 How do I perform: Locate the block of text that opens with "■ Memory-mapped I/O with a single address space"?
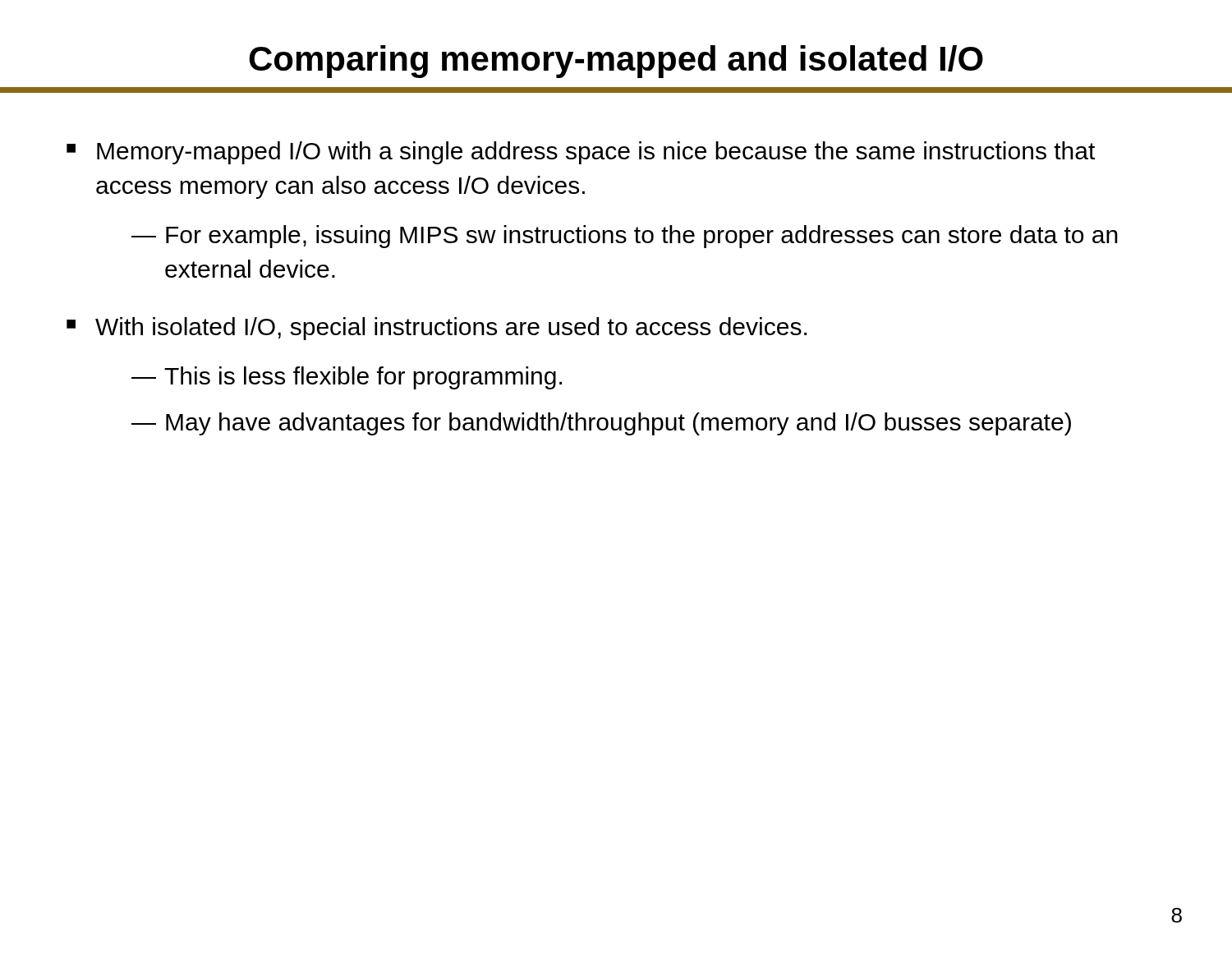pos(608,168)
